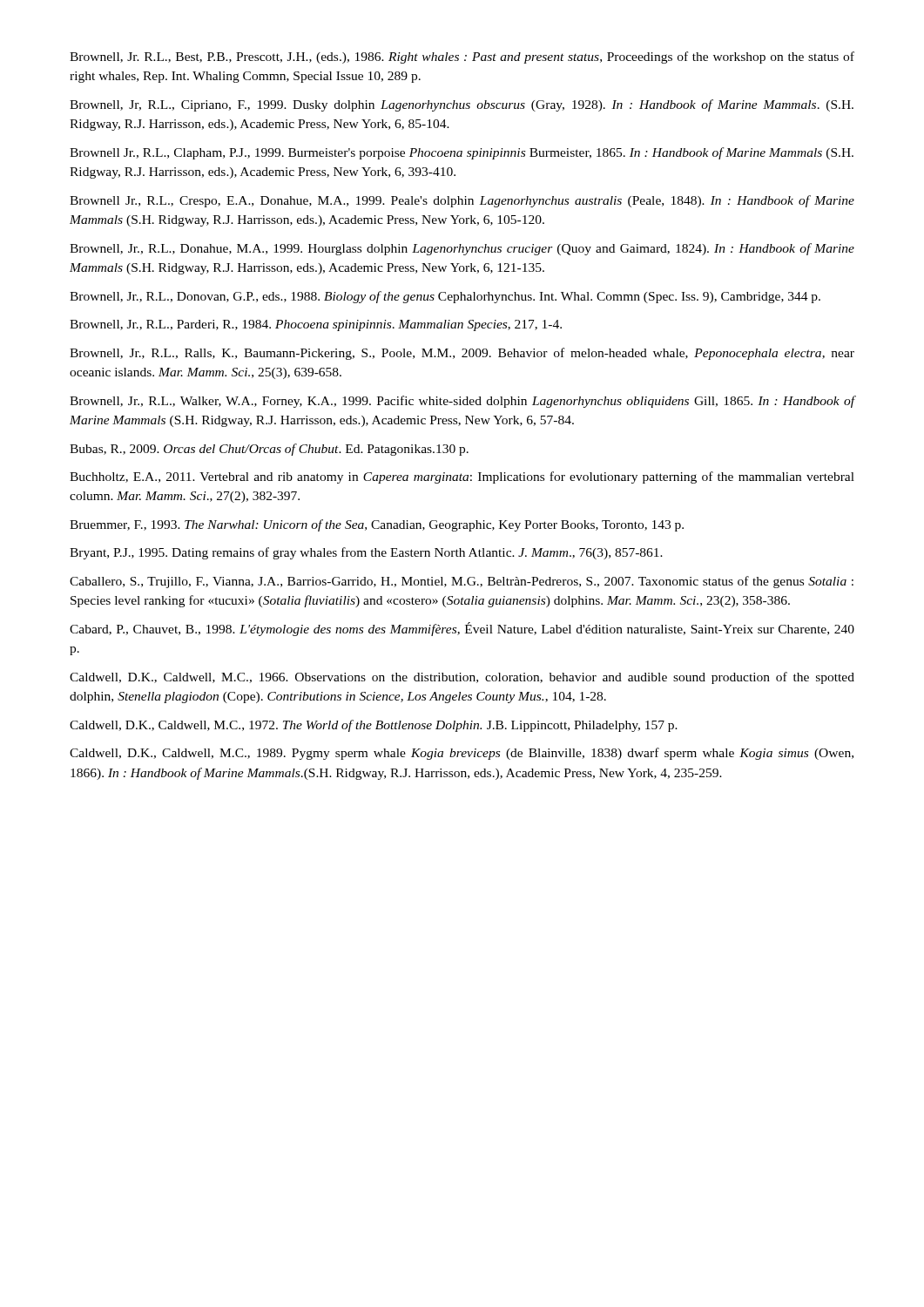Click on the text starting "Brownell, Jr., R.L., Donovan, G.P., eds., 1988. Biology"
The image size is (924, 1307).
pos(445,296)
